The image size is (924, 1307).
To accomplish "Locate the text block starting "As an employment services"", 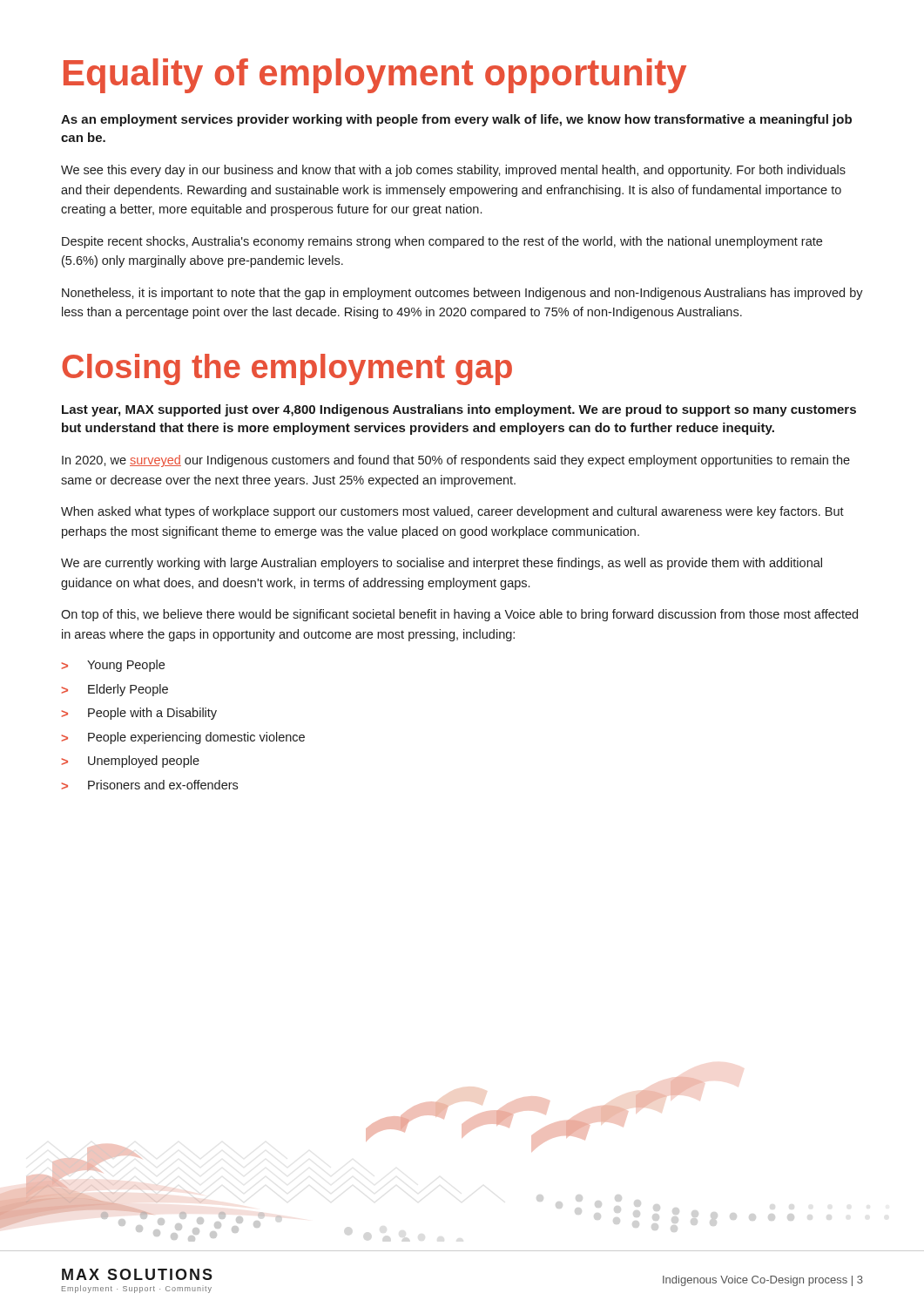I will point(462,128).
